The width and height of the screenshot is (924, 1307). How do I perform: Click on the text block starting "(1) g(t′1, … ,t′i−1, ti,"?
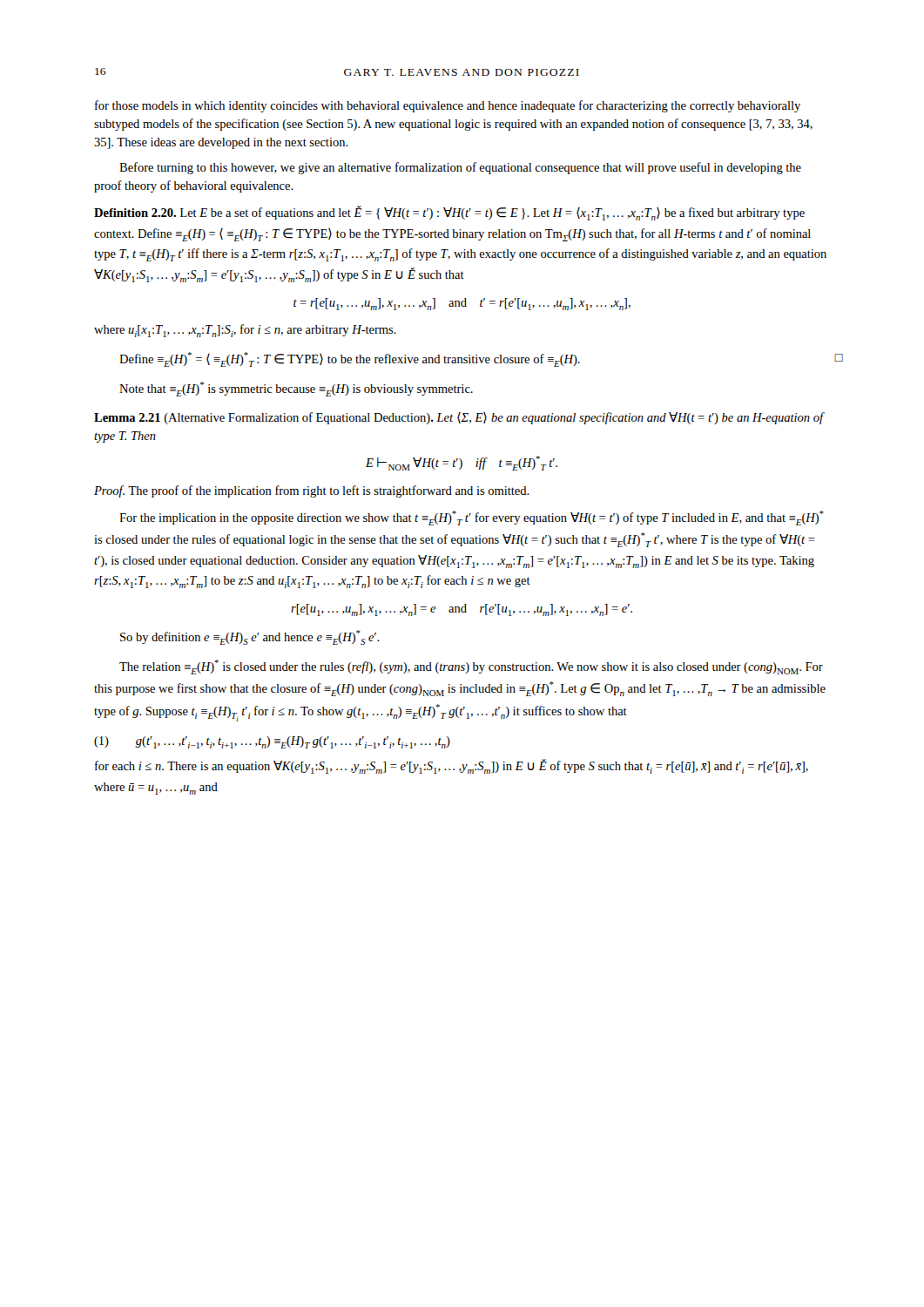[272, 742]
